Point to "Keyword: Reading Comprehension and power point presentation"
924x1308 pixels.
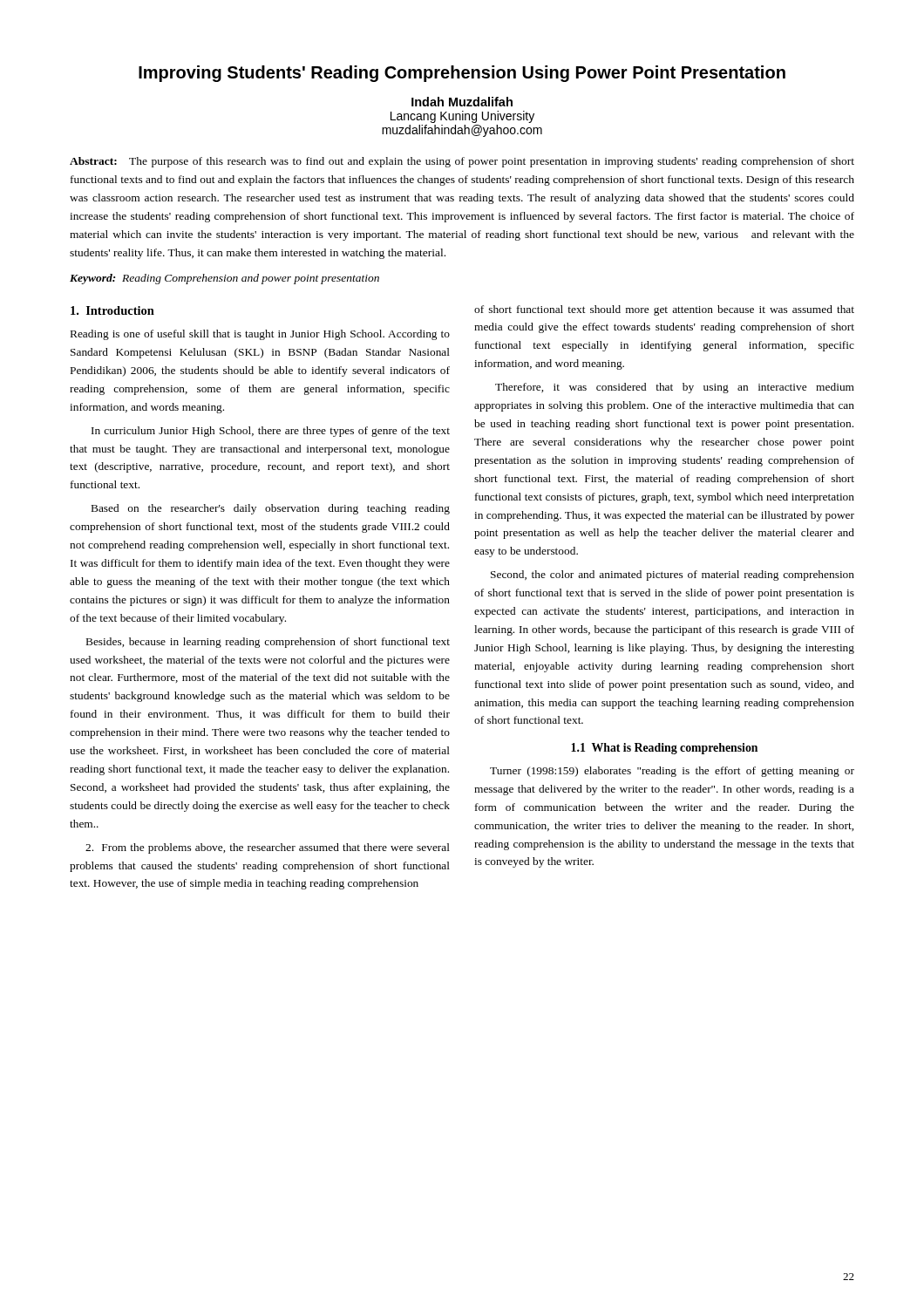(225, 277)
